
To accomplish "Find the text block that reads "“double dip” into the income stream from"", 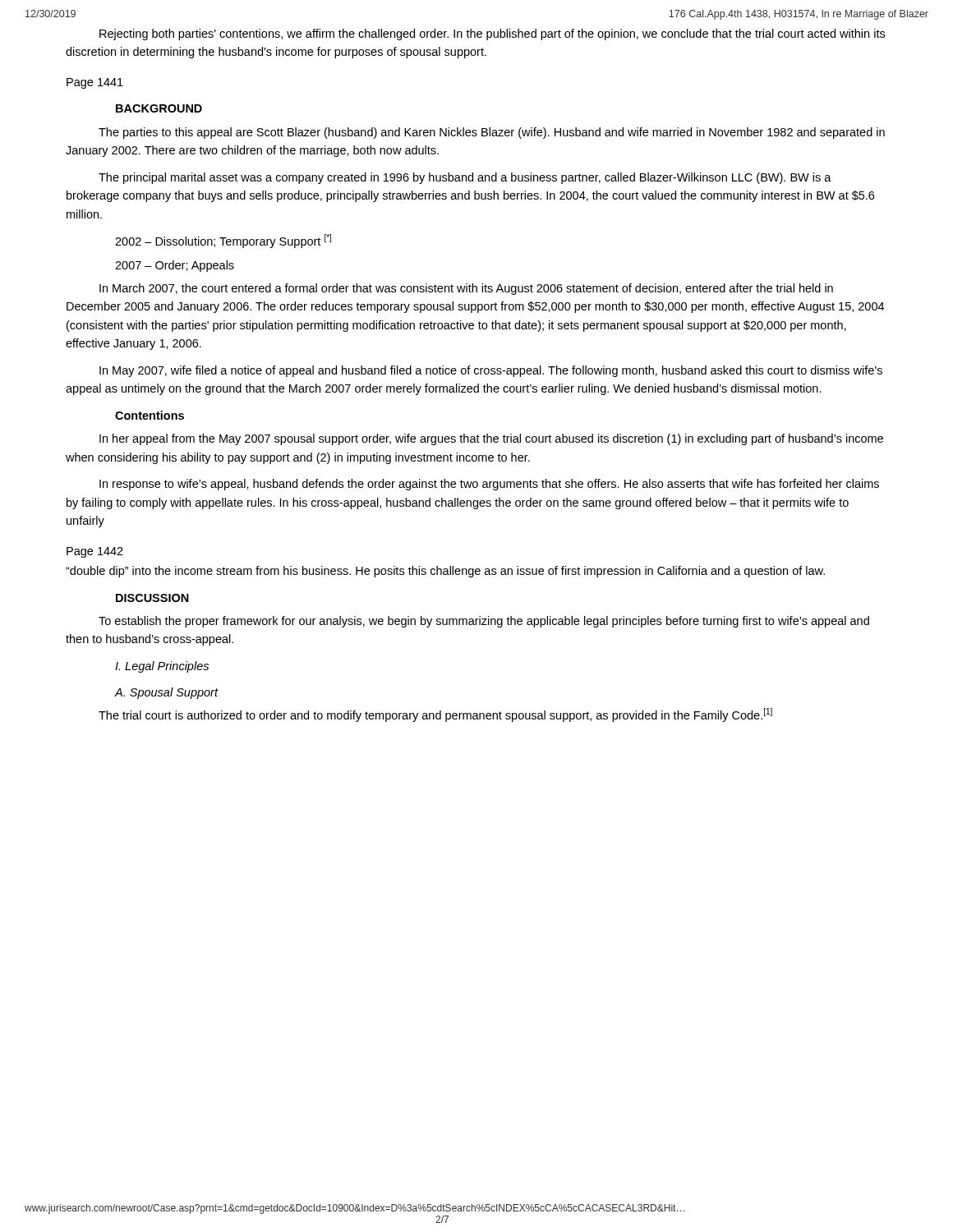I will [446, 571].
